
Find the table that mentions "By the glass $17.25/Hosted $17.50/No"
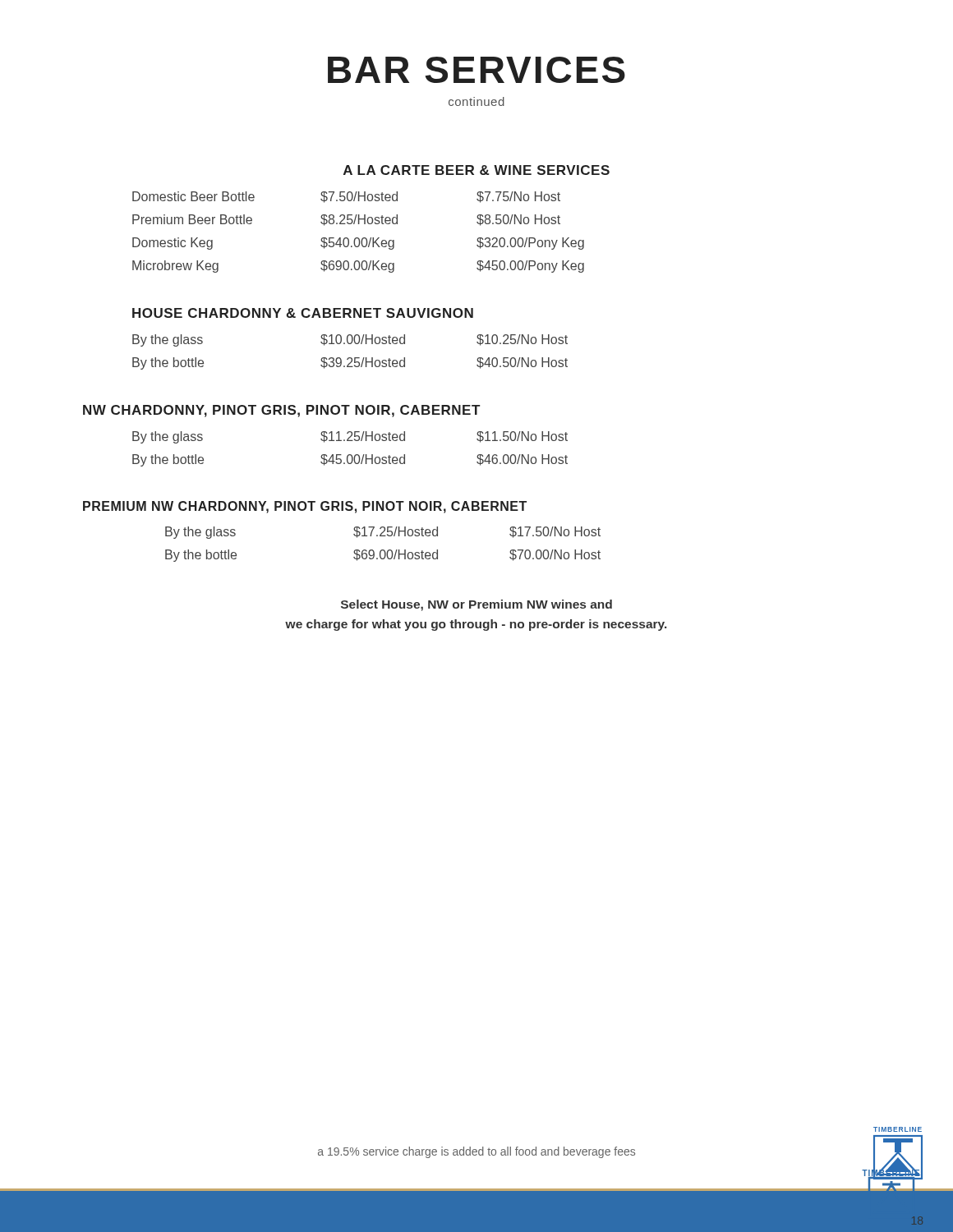[518, 543]
